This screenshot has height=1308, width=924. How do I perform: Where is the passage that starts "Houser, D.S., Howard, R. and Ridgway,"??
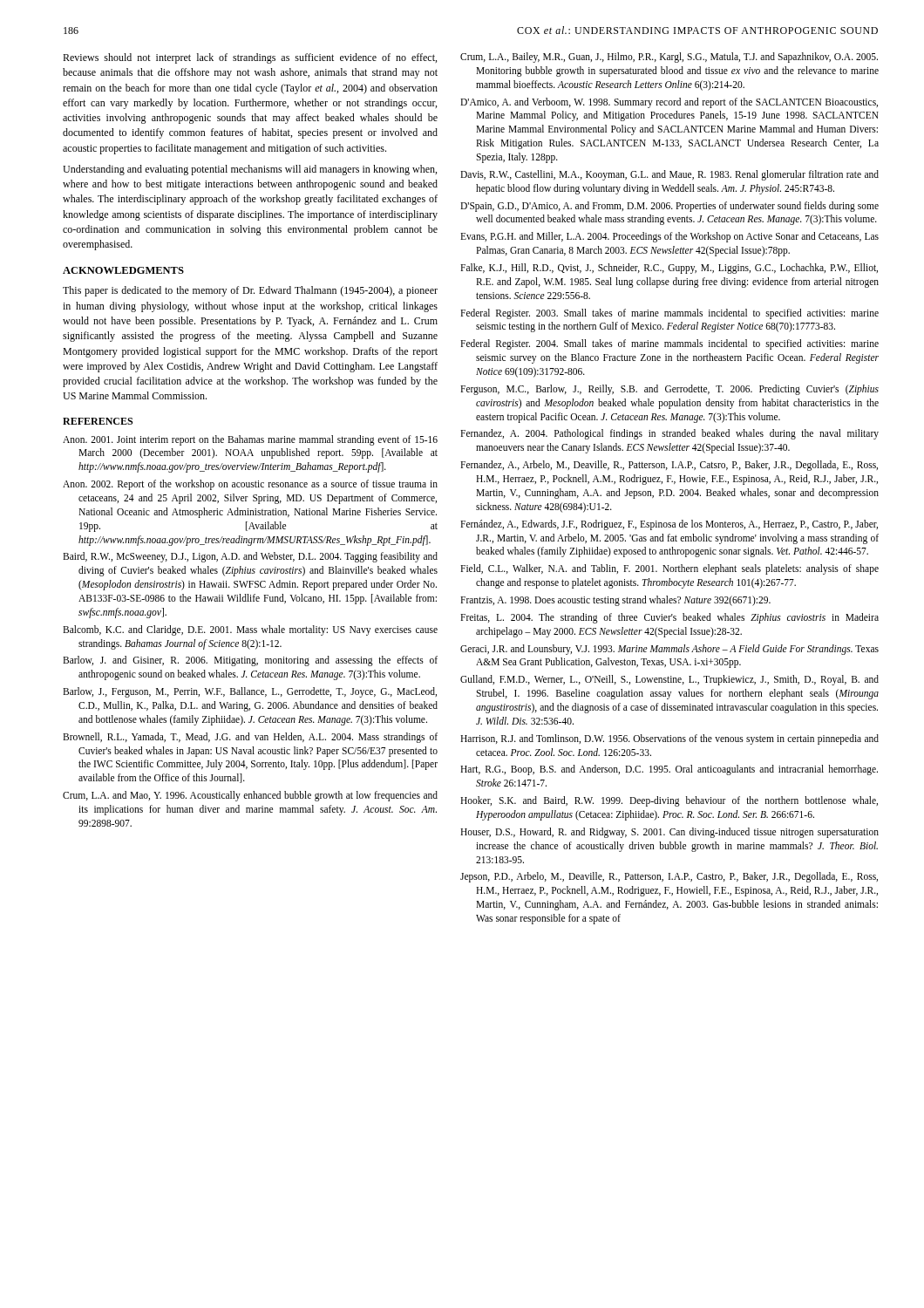coord(669,846)
